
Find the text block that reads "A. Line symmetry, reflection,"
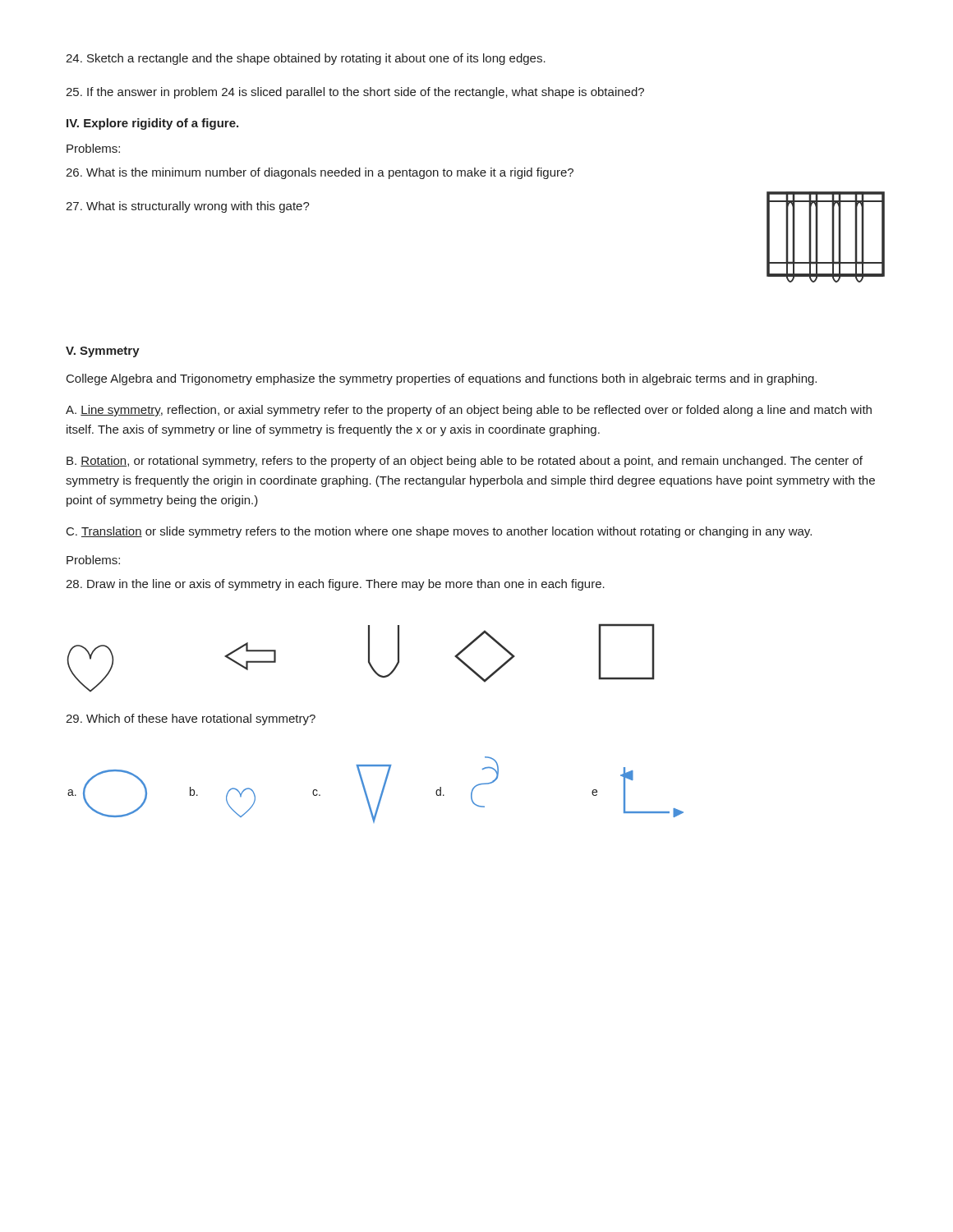[469, 419]
